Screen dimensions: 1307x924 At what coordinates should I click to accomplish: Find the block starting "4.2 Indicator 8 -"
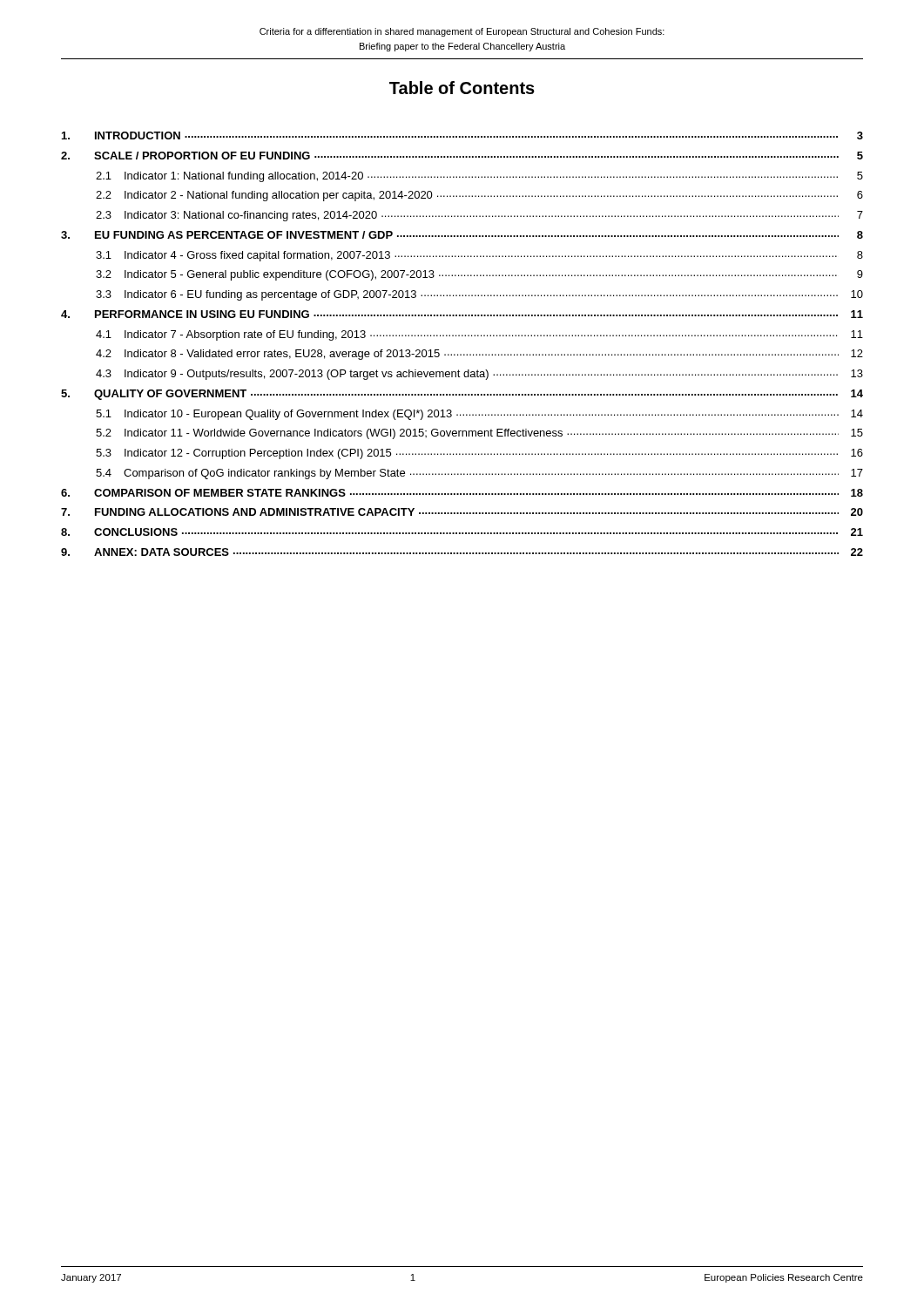[479, 354]
